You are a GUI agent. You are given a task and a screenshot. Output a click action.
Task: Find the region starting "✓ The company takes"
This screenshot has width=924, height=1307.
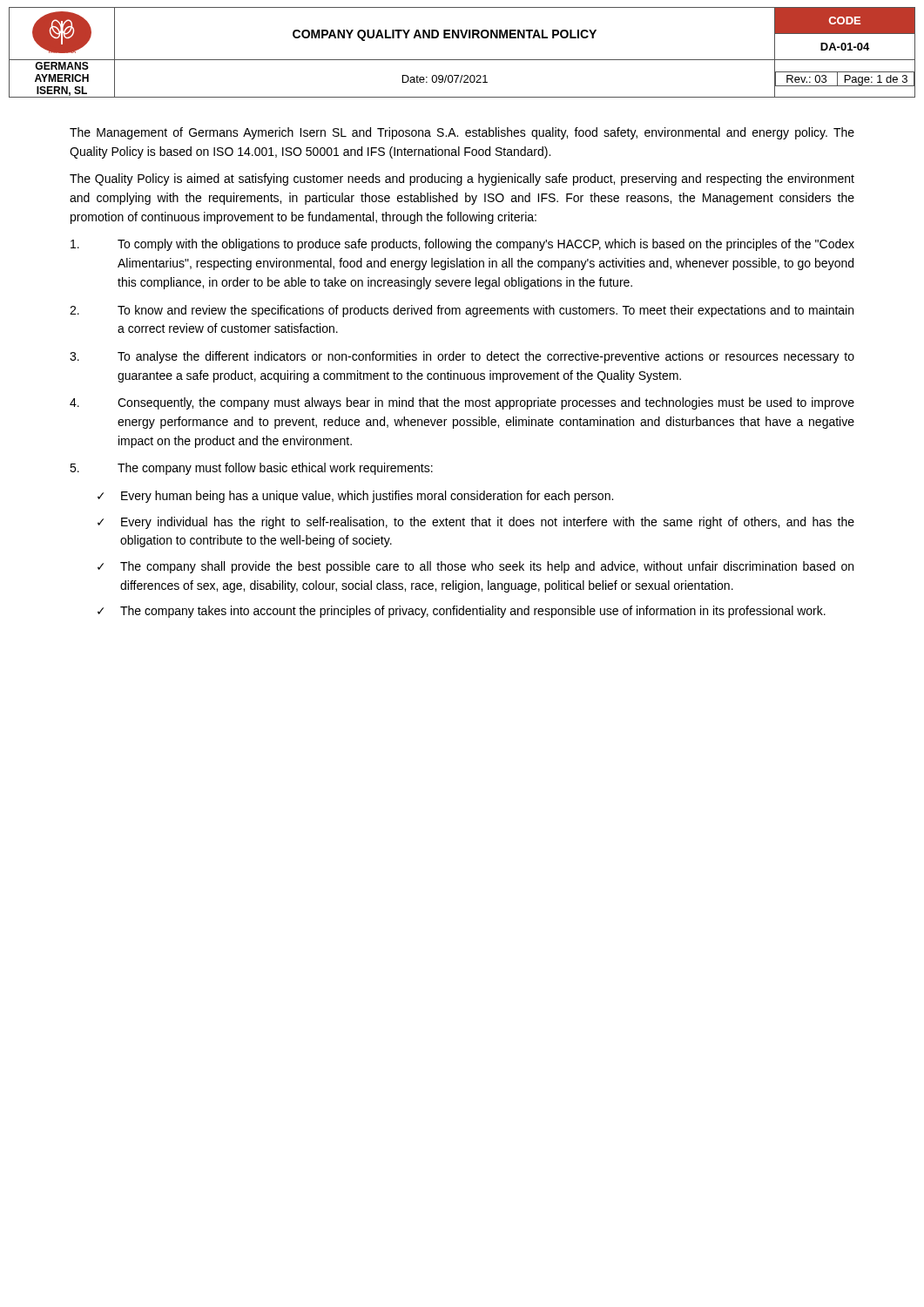[475, 612]
